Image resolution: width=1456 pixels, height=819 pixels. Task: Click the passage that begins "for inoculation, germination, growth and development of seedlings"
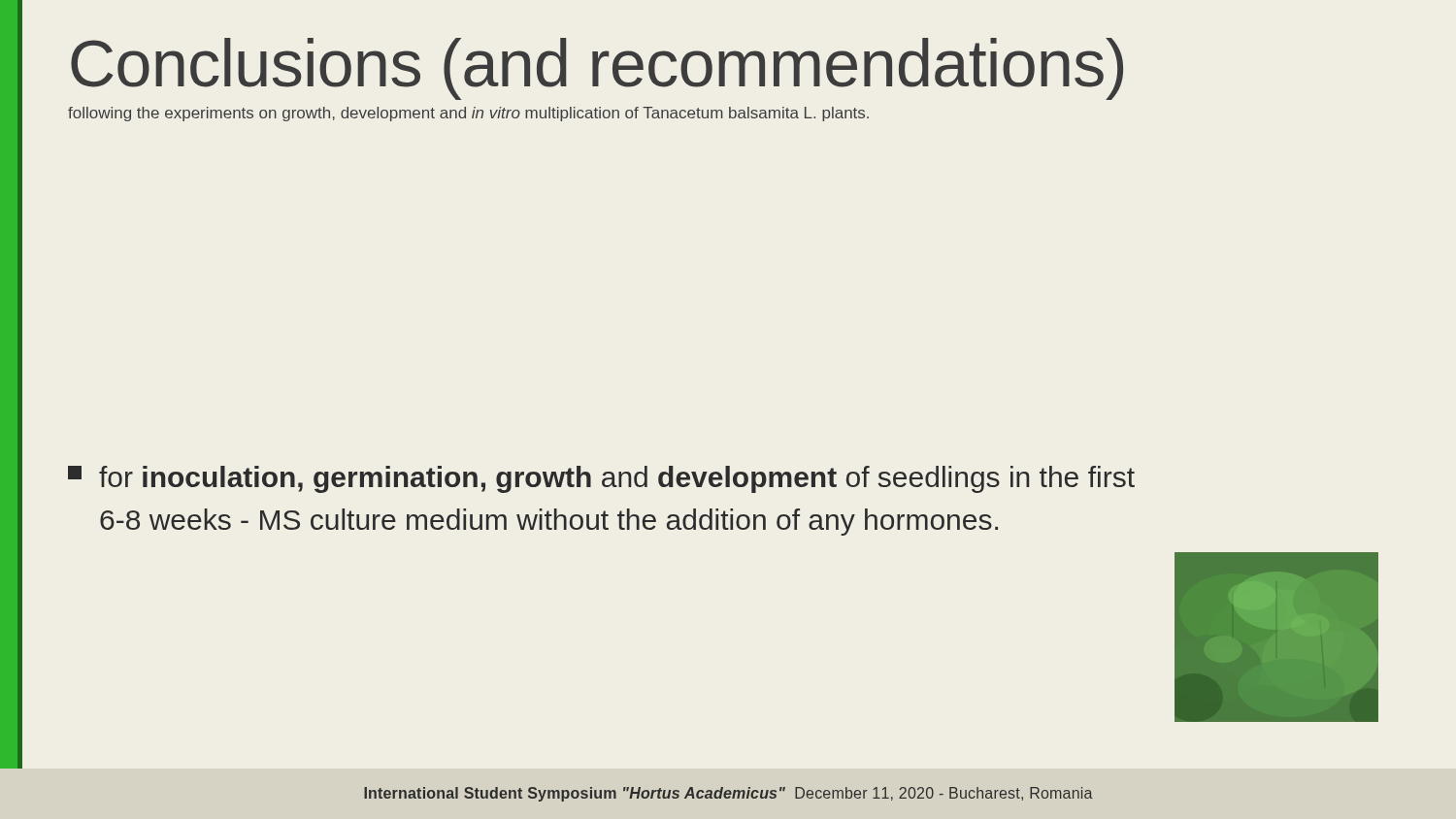pos(650,498)
